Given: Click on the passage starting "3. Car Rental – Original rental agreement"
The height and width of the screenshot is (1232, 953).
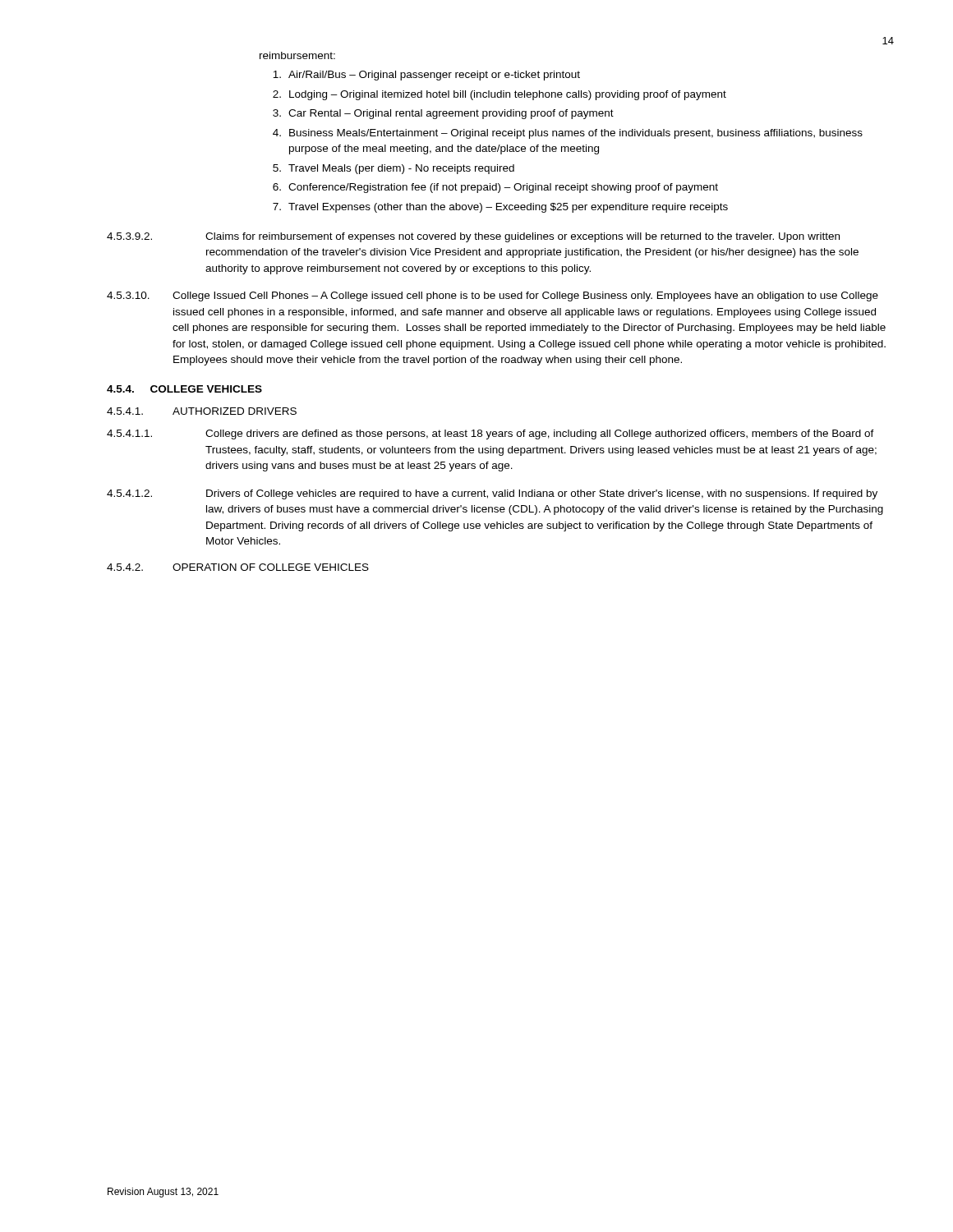Looking at the screenshot, I should click(576, 113).
